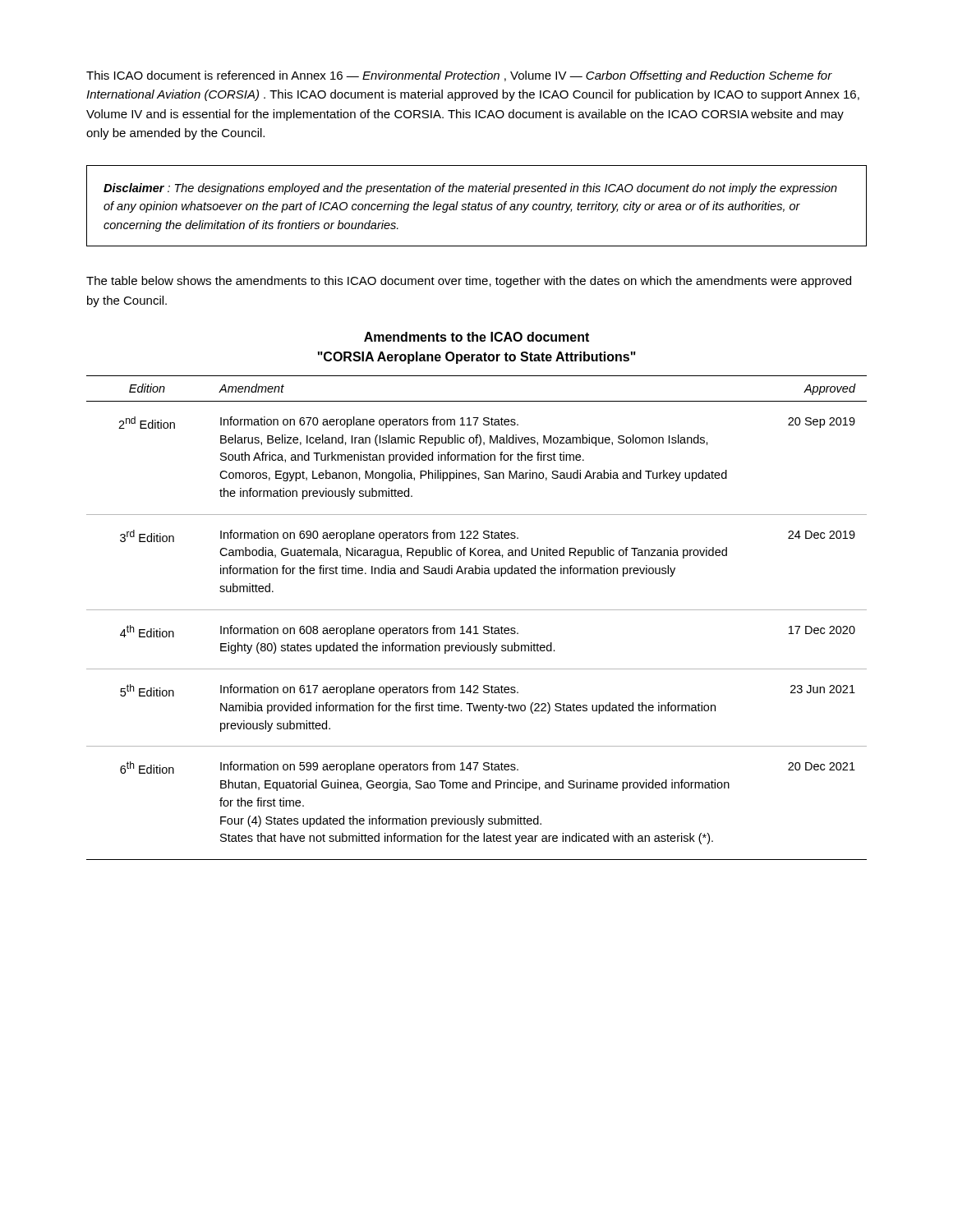Find the element starting "This ICAO document is referenced in Annex 16"
Image resolution: width=953 pixels, height=1232 pixels.
click(473, 104)
